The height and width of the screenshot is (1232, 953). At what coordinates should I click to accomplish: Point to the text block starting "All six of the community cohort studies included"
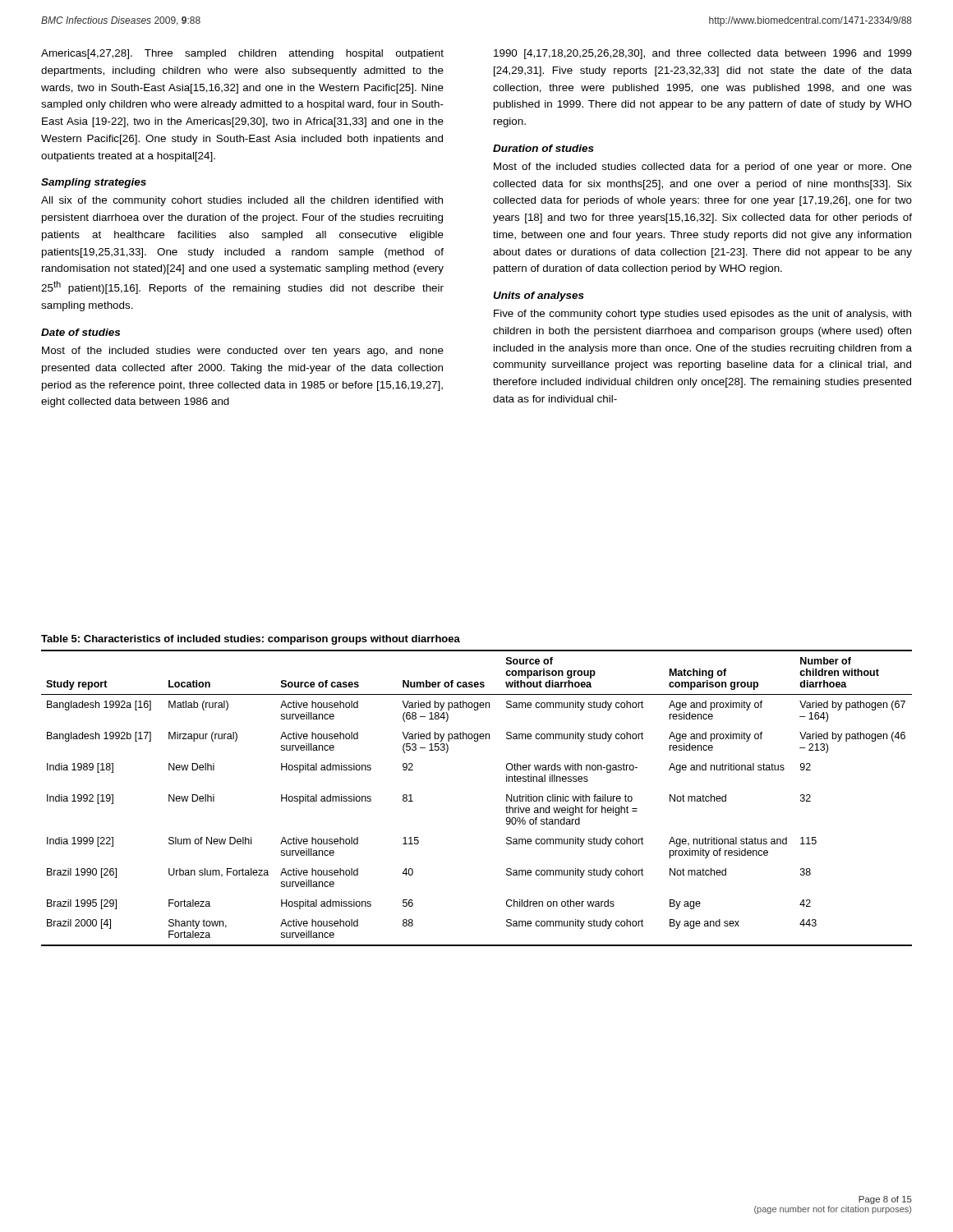coord(242,253)
